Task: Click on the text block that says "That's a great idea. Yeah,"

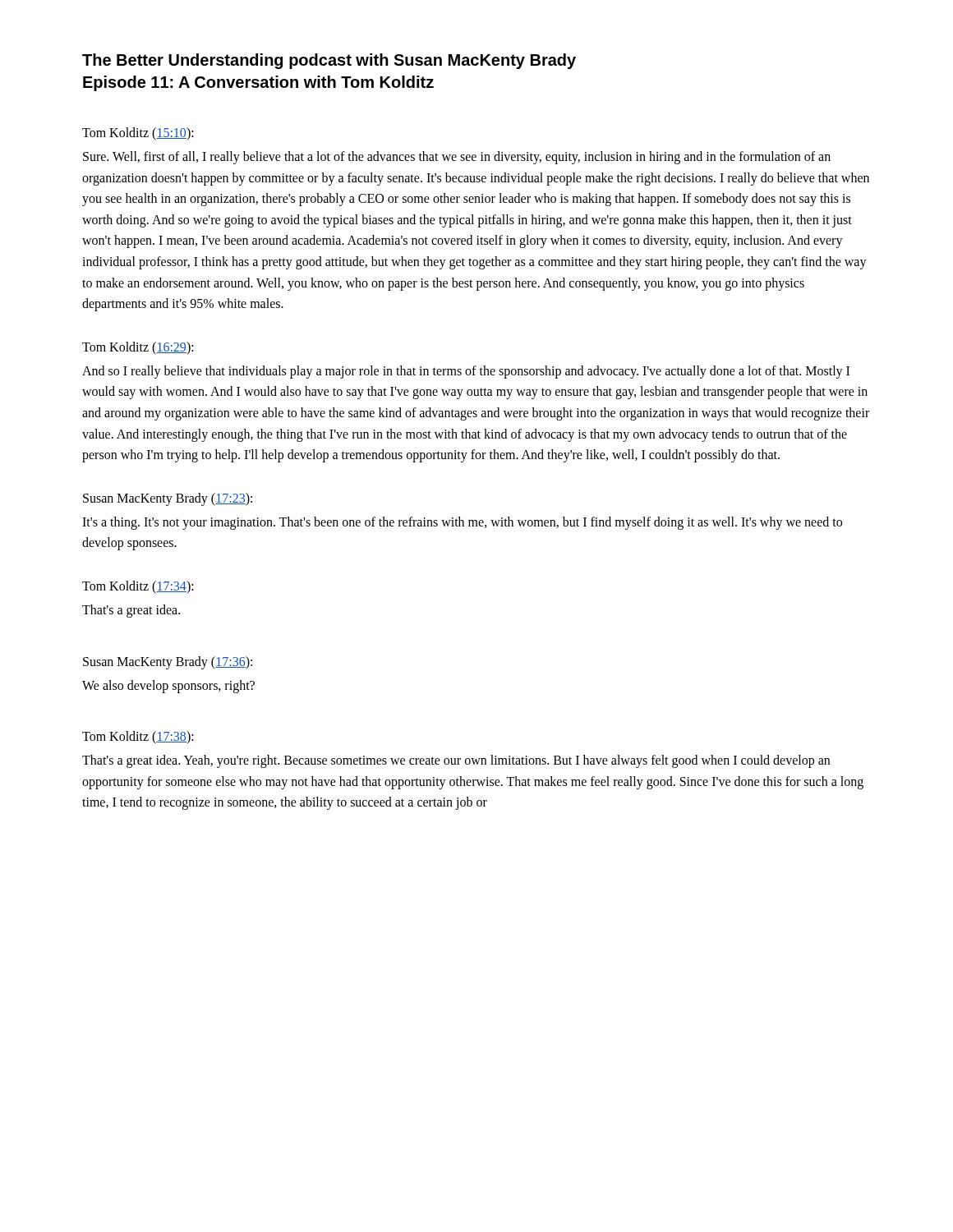Action: (x=473, y=781)
